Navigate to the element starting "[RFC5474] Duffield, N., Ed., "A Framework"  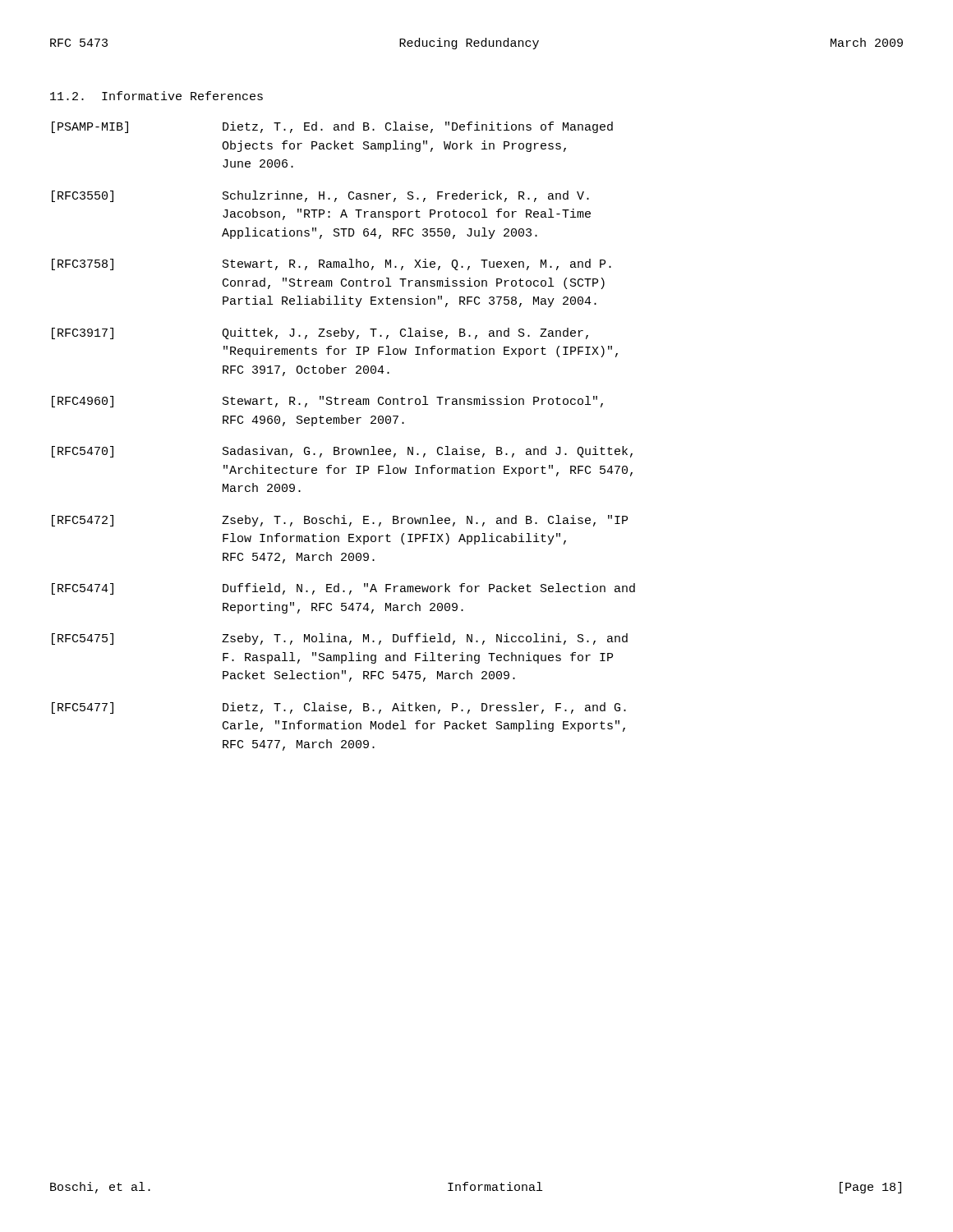(476, 599)
